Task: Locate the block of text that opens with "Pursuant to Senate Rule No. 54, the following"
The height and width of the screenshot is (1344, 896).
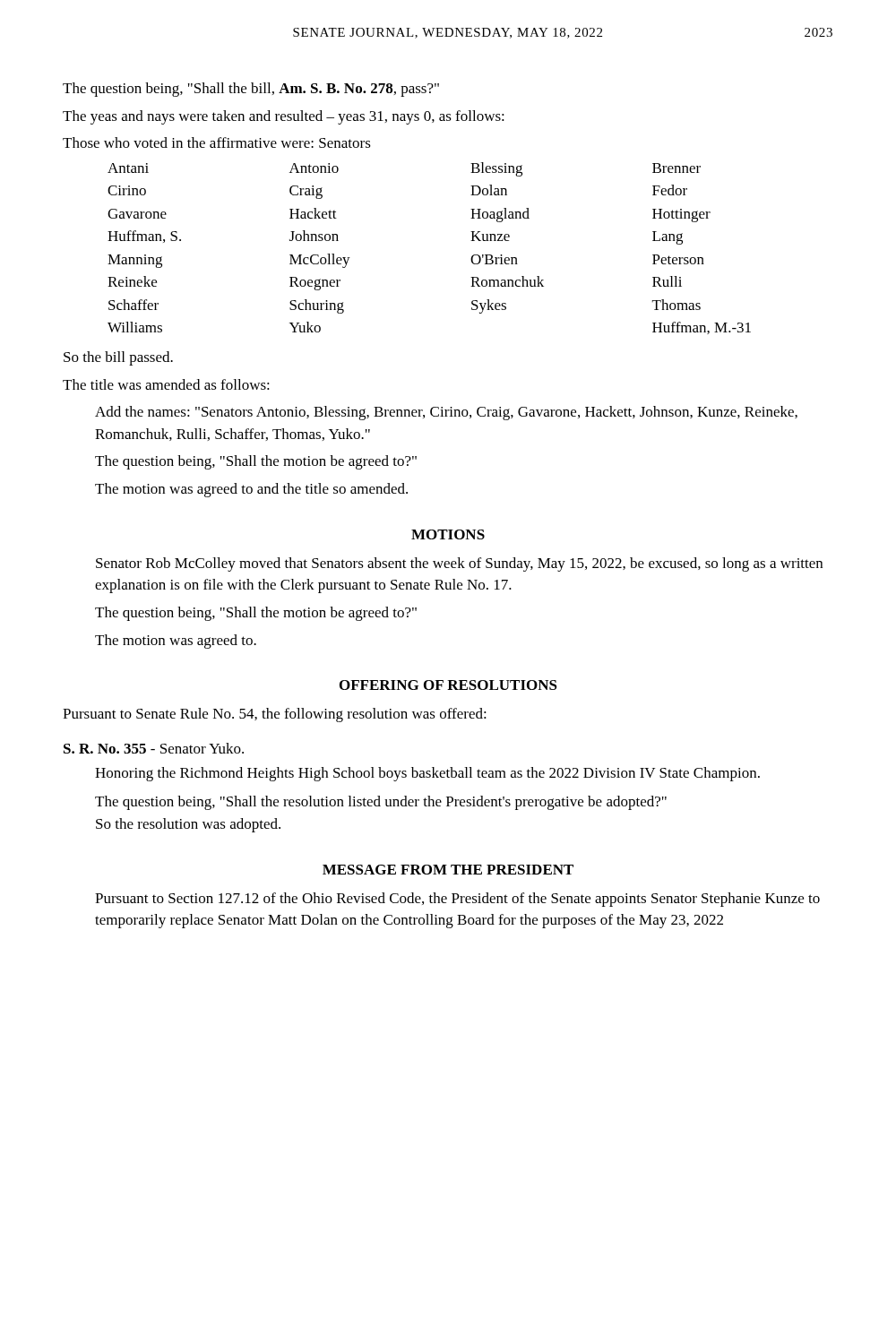Action: coord(275,714)
